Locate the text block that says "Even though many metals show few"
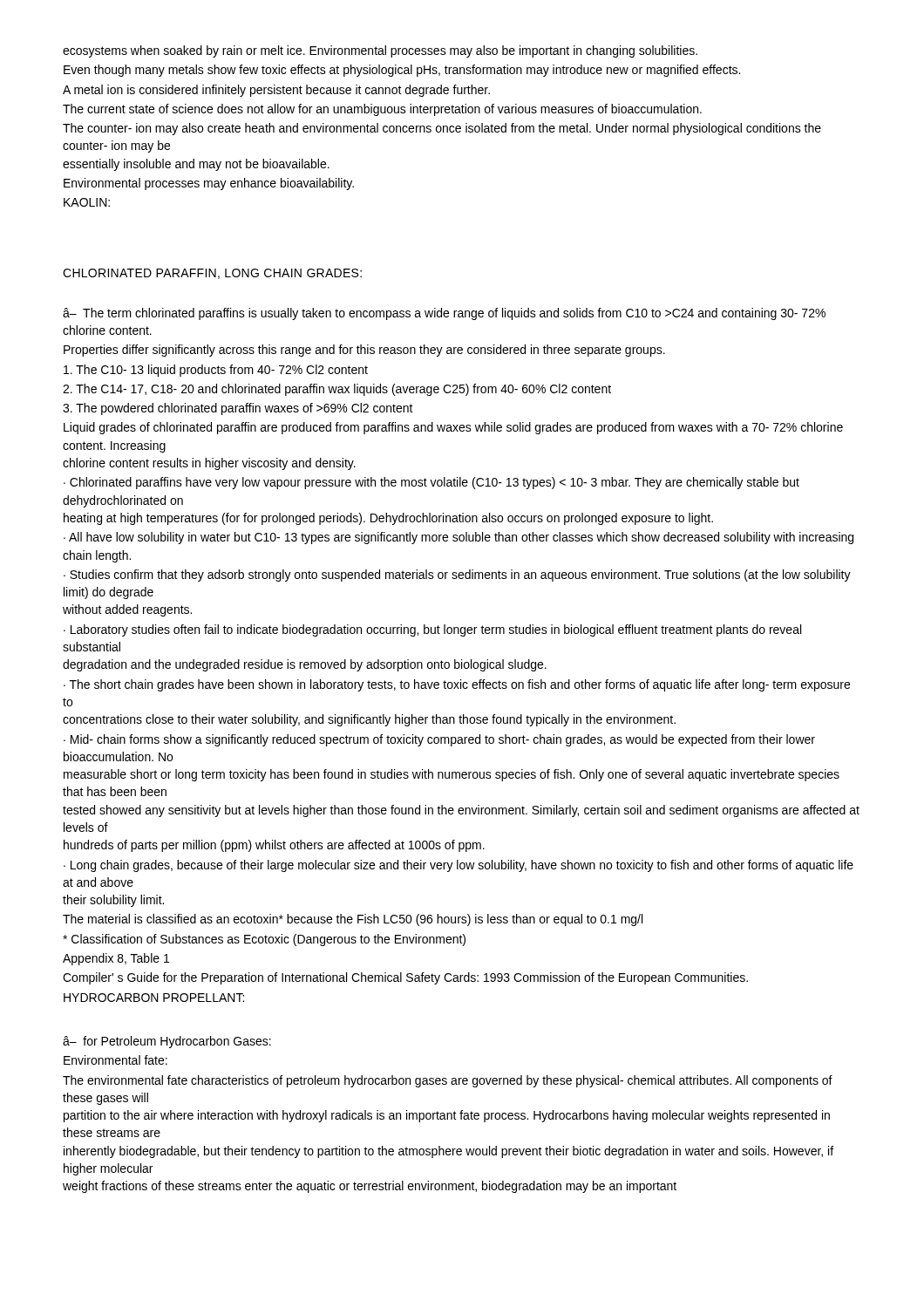This screenshot has width=924, height=1308. point(402,70)
